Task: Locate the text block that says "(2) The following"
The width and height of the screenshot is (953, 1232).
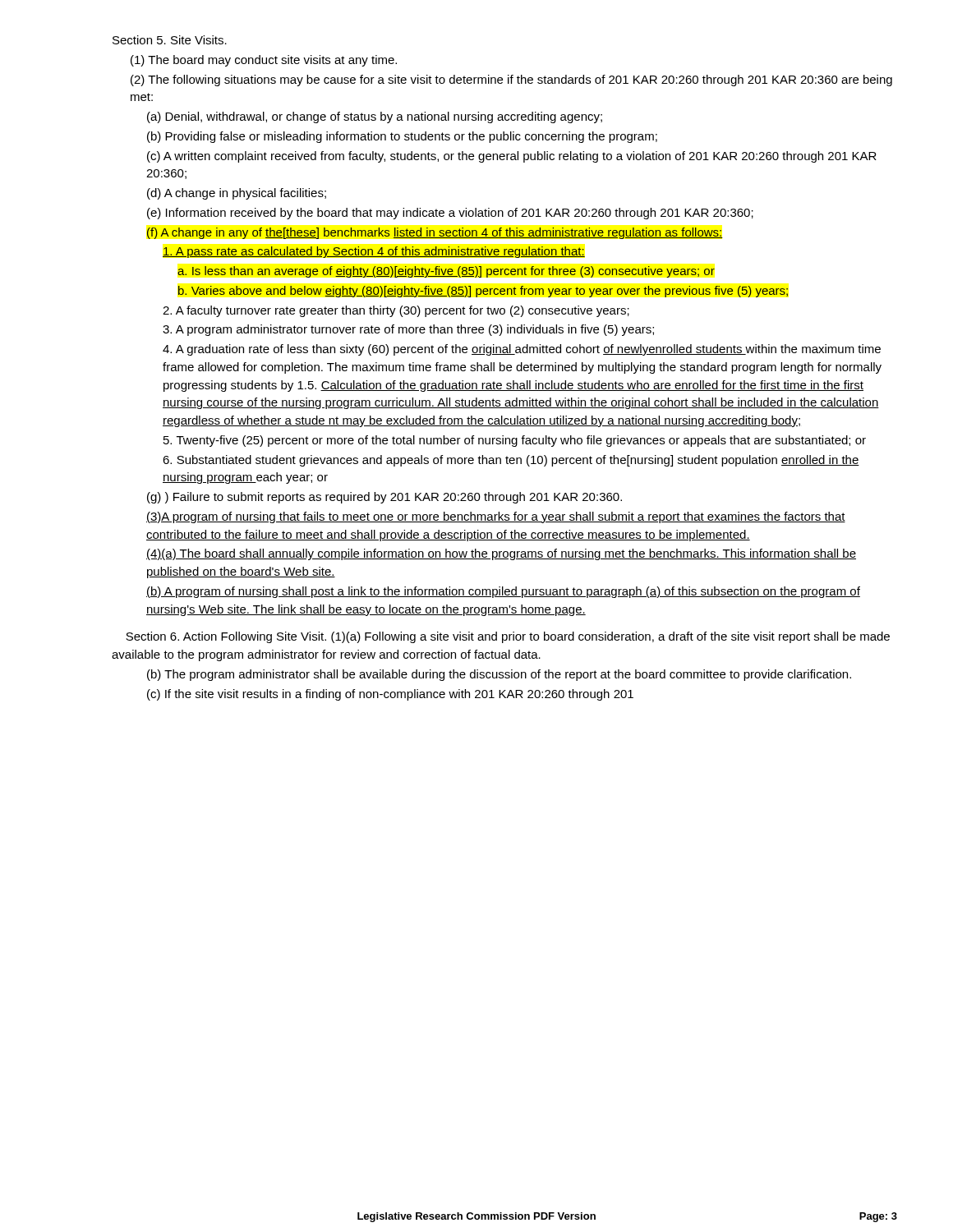Action: (513, 88)
